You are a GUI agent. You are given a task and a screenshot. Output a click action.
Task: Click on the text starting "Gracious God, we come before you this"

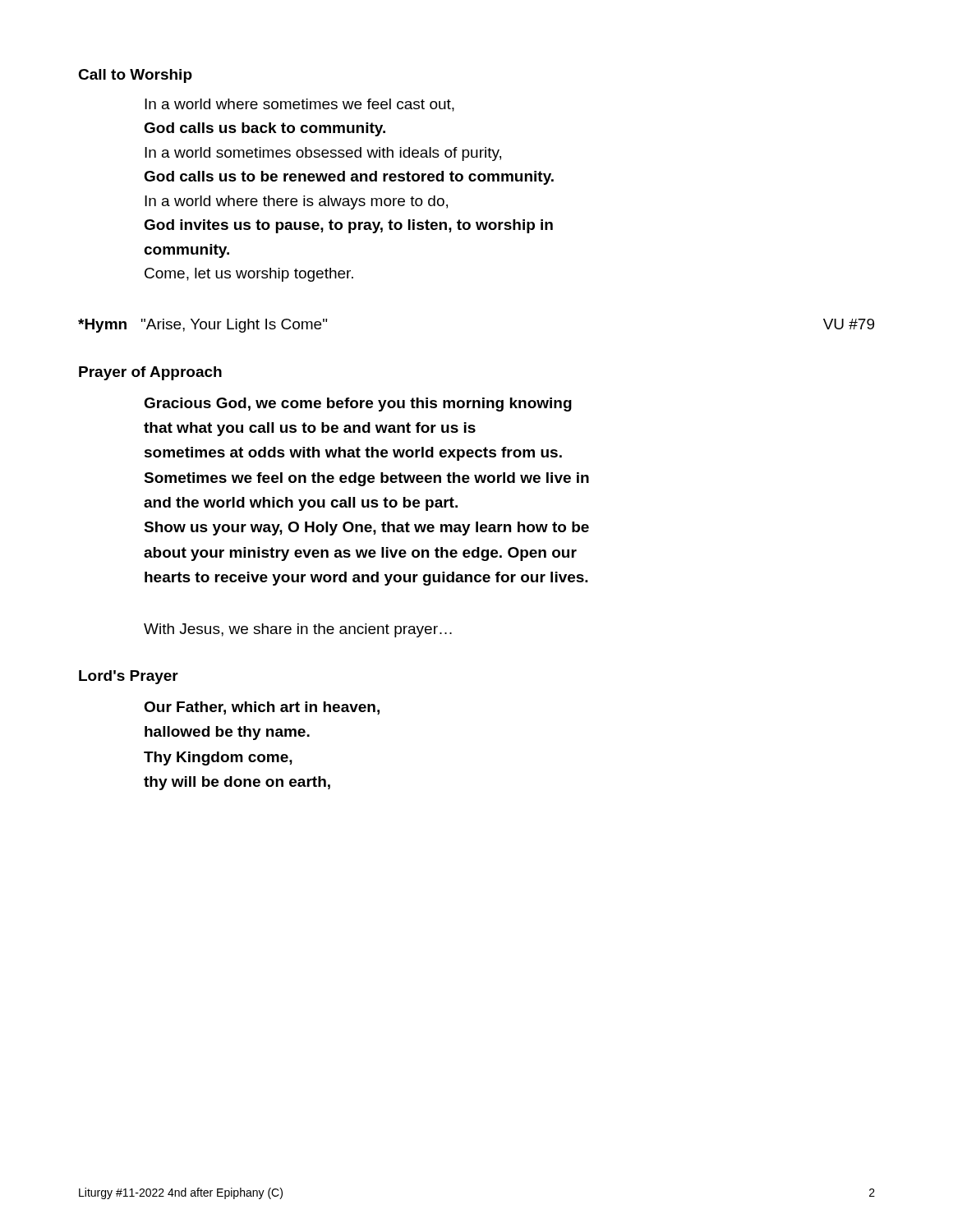pyautogui.click(x=367, y=490)
